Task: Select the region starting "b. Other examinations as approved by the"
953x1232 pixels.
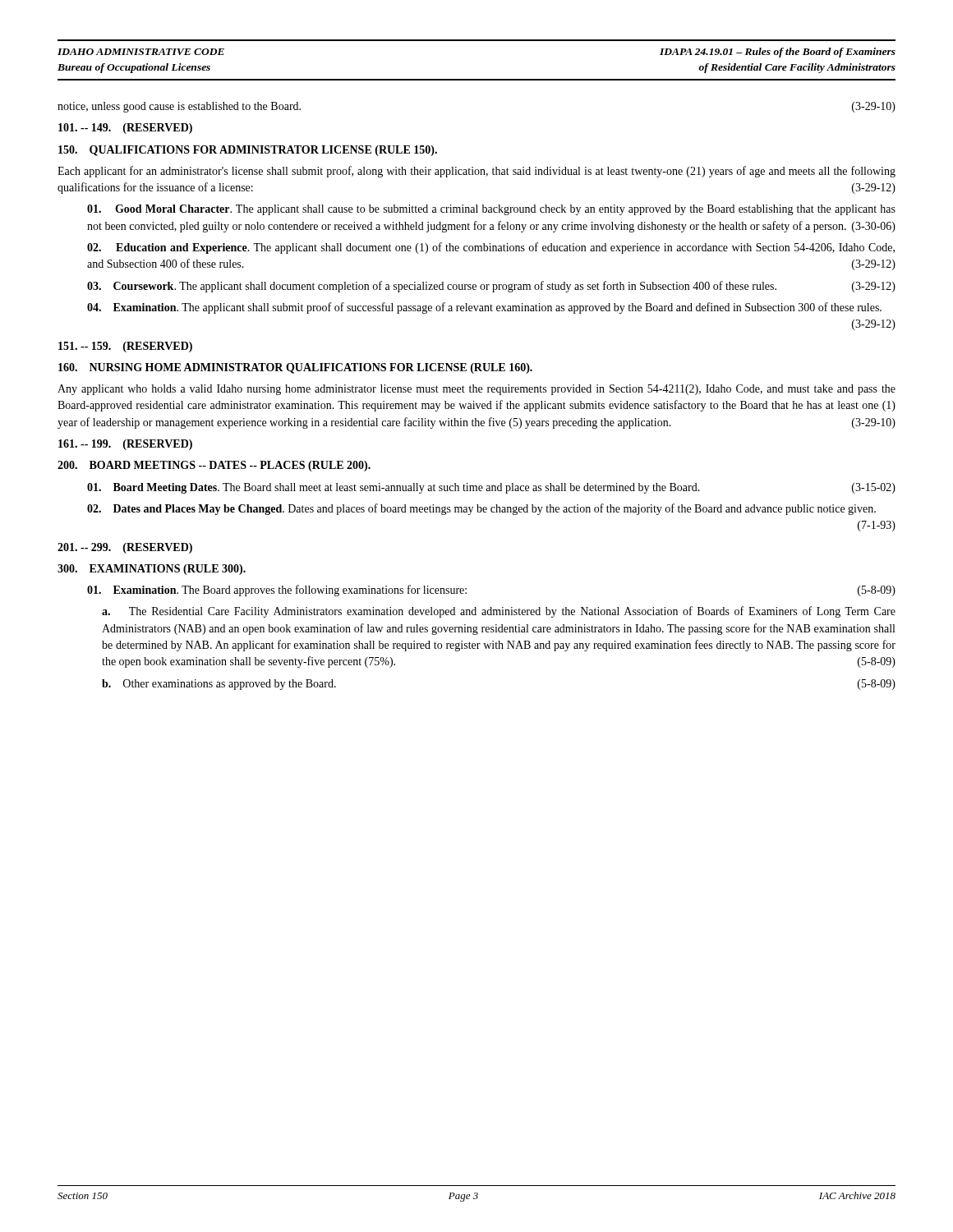Action: pyautogui.click(x=235, y=685)
